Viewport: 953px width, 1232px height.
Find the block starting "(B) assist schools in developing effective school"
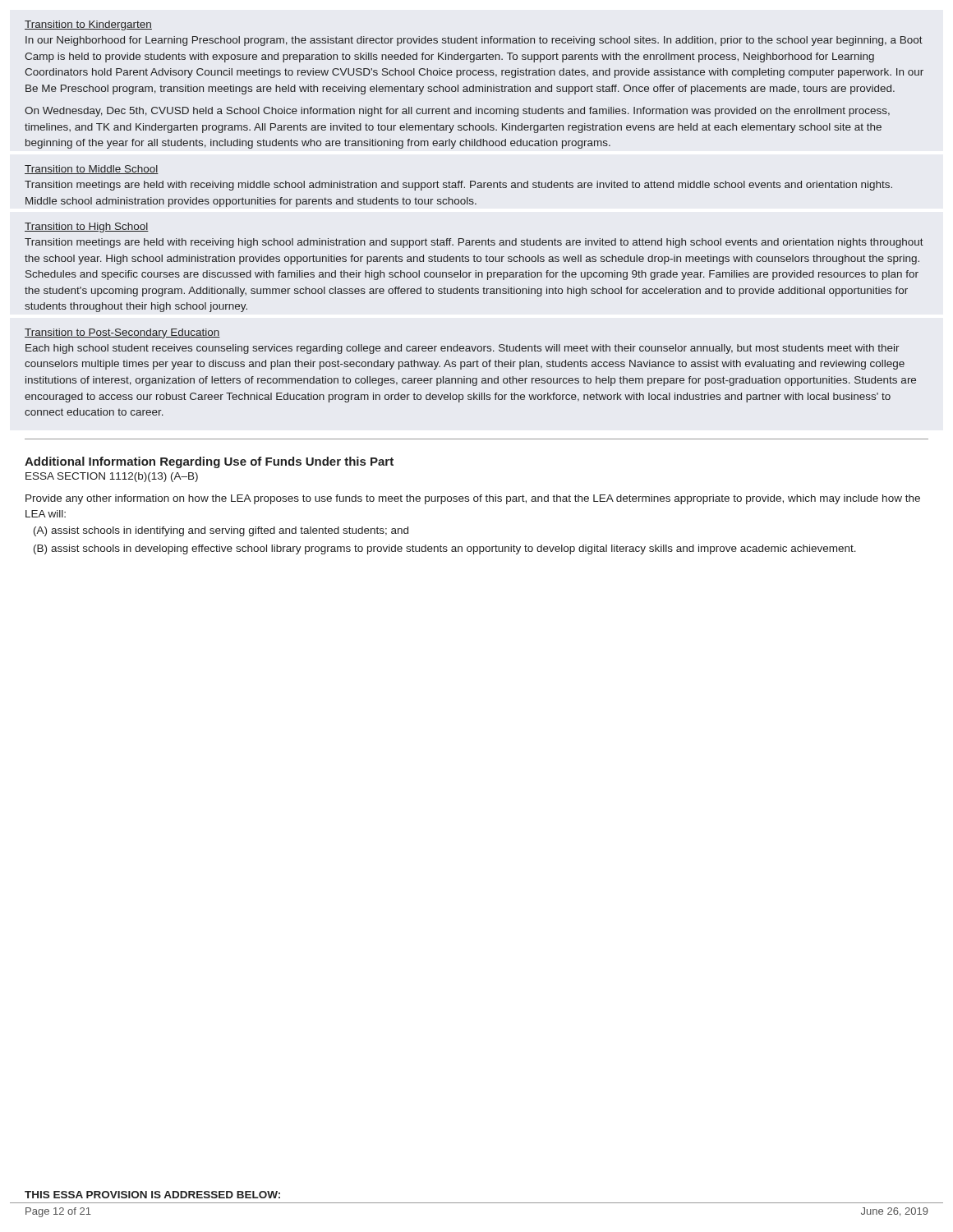pos(445,549)
